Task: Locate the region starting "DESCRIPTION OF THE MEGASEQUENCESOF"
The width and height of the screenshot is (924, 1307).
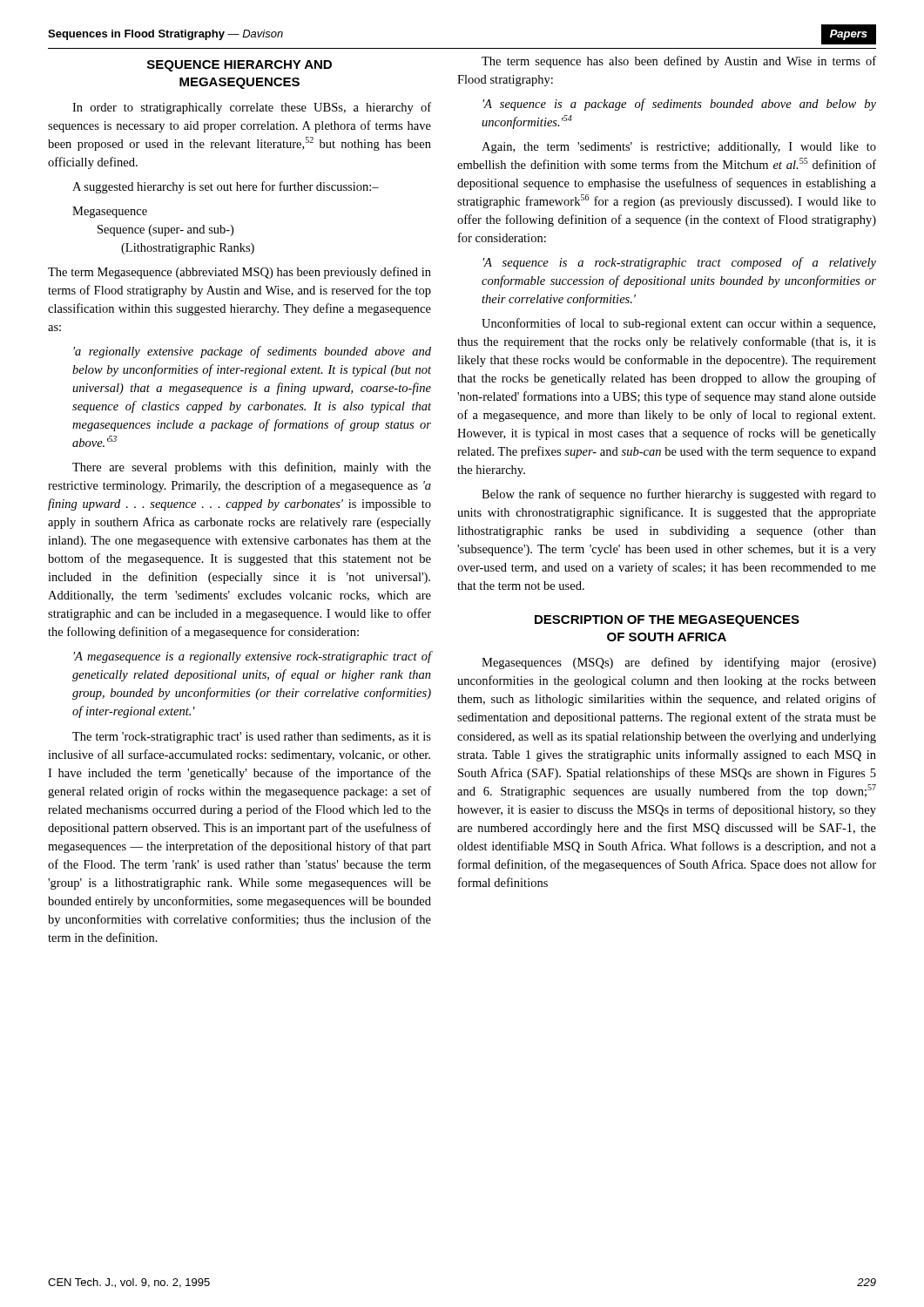Action: pyautogui.click(x=667, y=628)
